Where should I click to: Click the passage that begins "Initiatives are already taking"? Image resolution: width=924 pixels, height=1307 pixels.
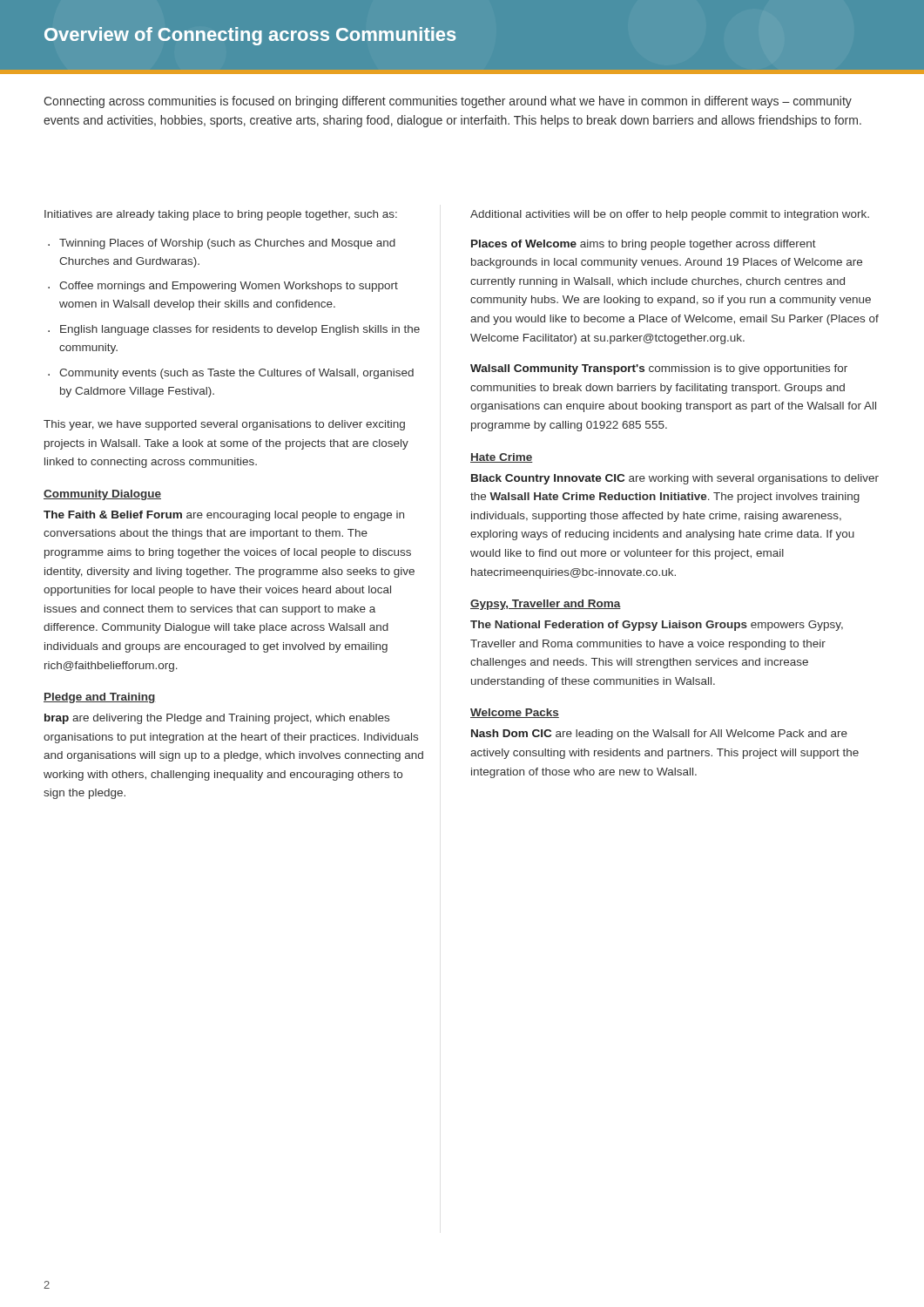point(221,214)
